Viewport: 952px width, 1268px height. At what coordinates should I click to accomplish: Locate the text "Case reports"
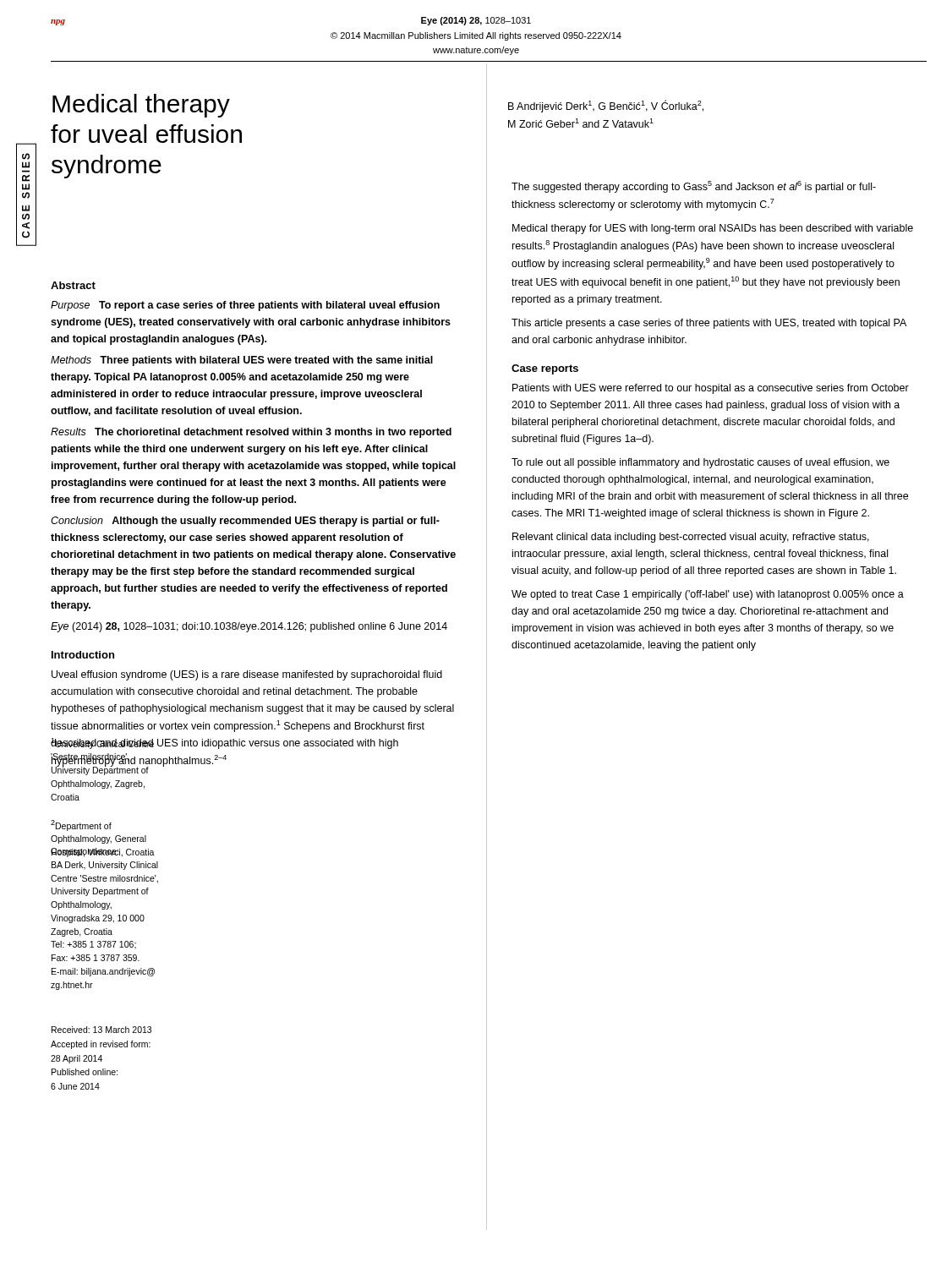click(545, 368)
